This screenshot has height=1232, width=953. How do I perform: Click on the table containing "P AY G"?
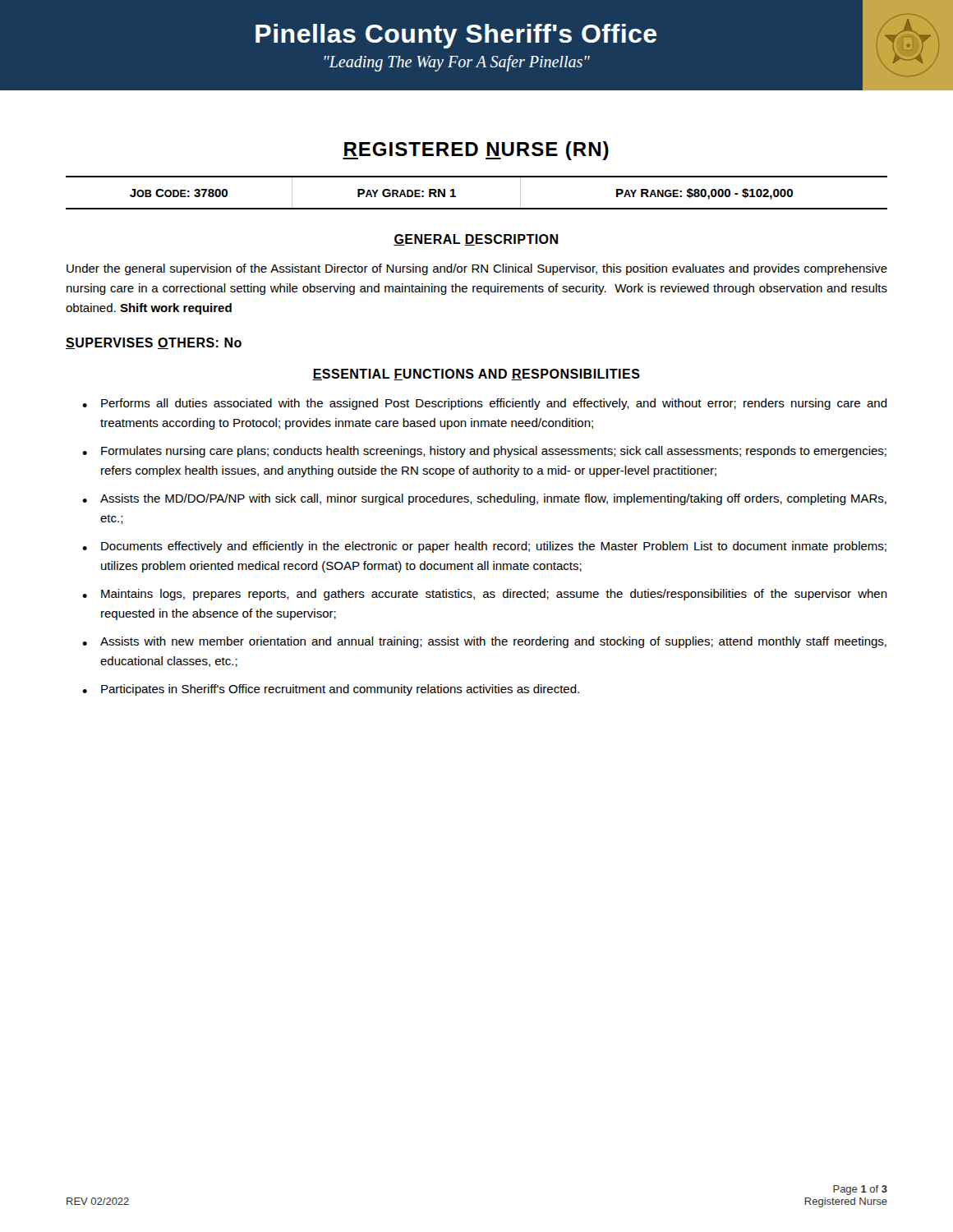[x=476, y=193]
